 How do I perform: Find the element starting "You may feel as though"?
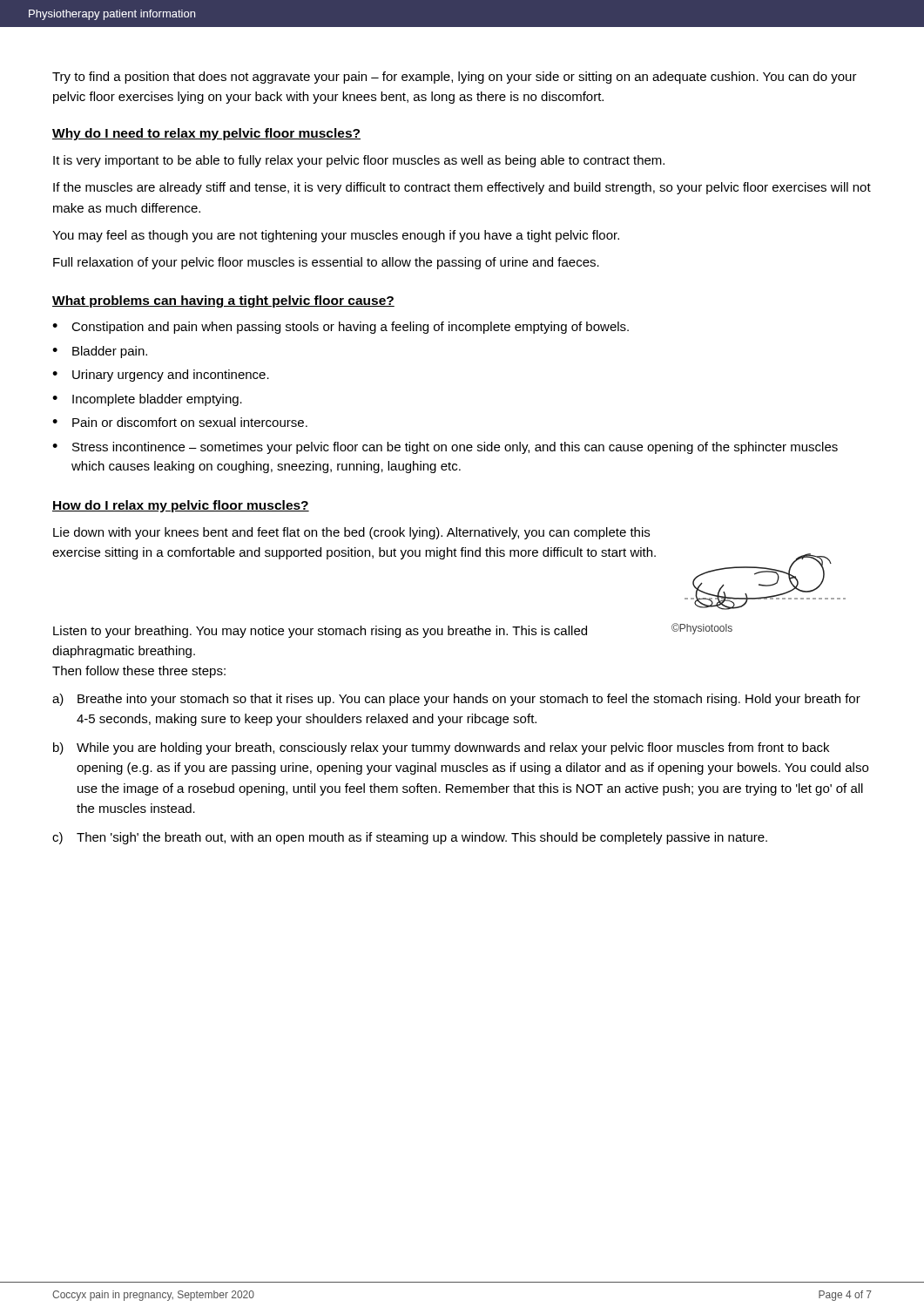click(336, 235)
